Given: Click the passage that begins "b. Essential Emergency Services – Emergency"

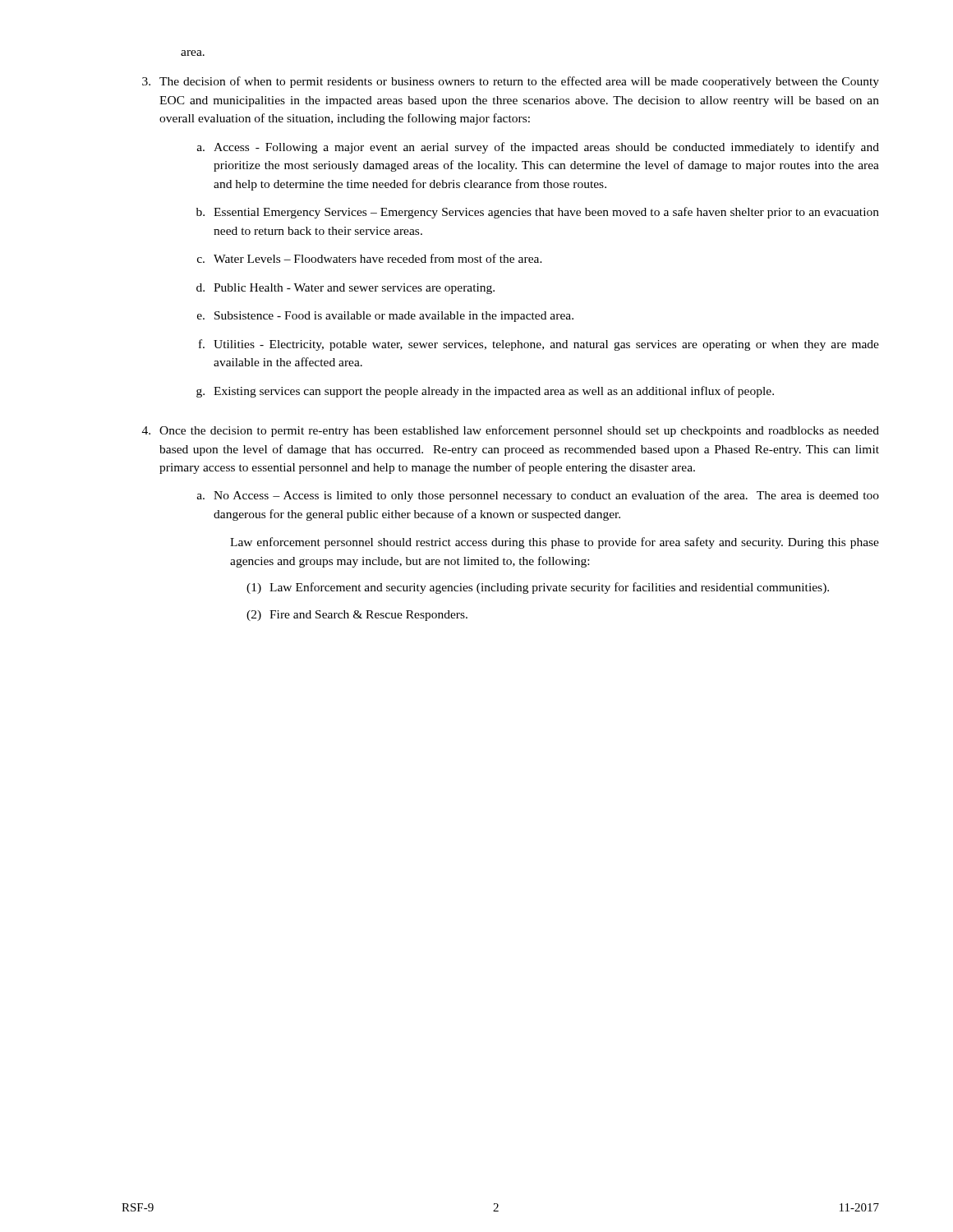Looking at the screenshot, I should 529,222.
